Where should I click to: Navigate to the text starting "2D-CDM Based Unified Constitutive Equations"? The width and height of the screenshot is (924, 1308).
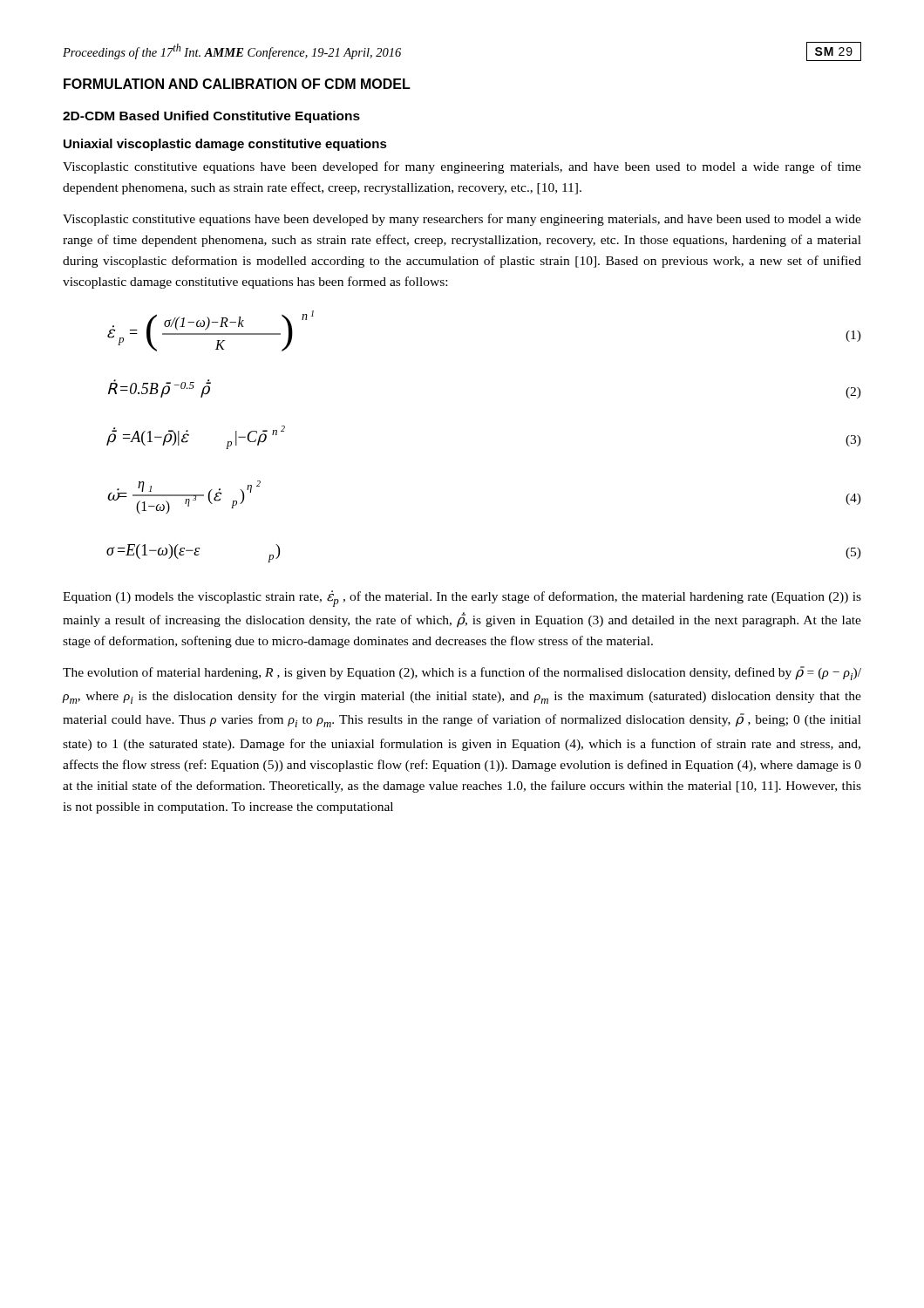click(x=211, y=116)
